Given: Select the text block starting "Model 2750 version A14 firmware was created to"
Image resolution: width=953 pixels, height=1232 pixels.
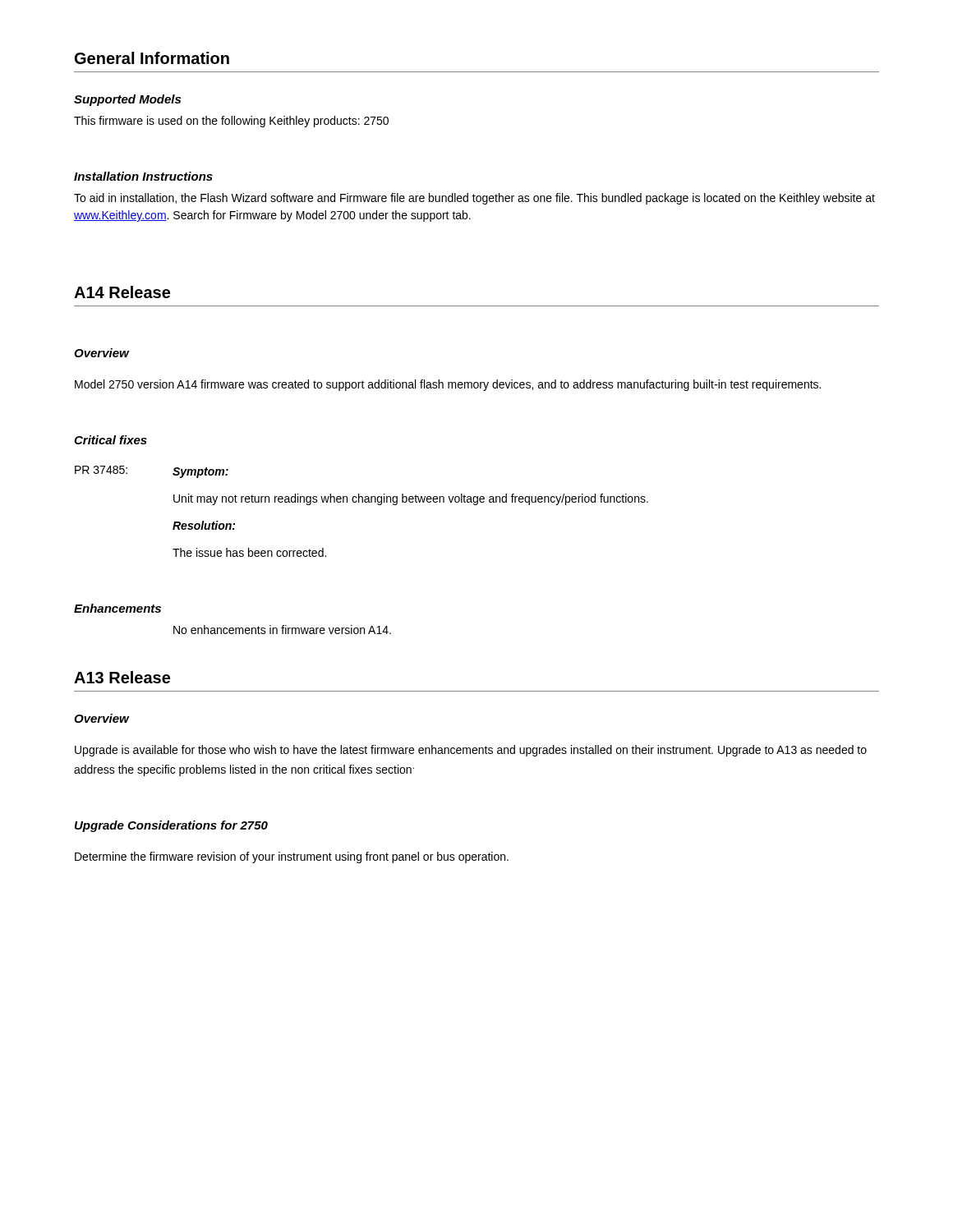Looking at the screenshot, I should pos(476,385).
